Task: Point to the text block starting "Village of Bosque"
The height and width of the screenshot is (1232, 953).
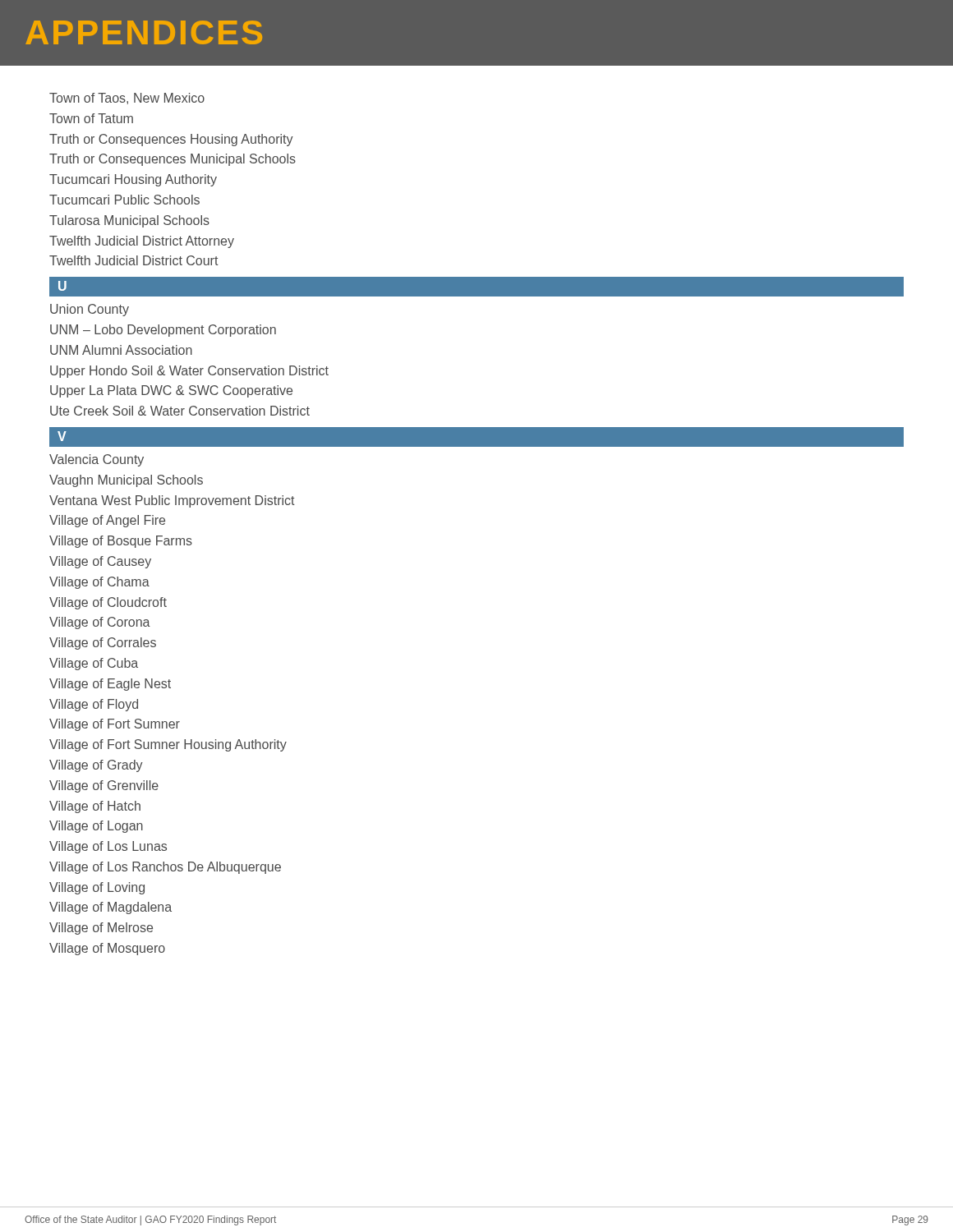Action: click(x=121, y=541)
